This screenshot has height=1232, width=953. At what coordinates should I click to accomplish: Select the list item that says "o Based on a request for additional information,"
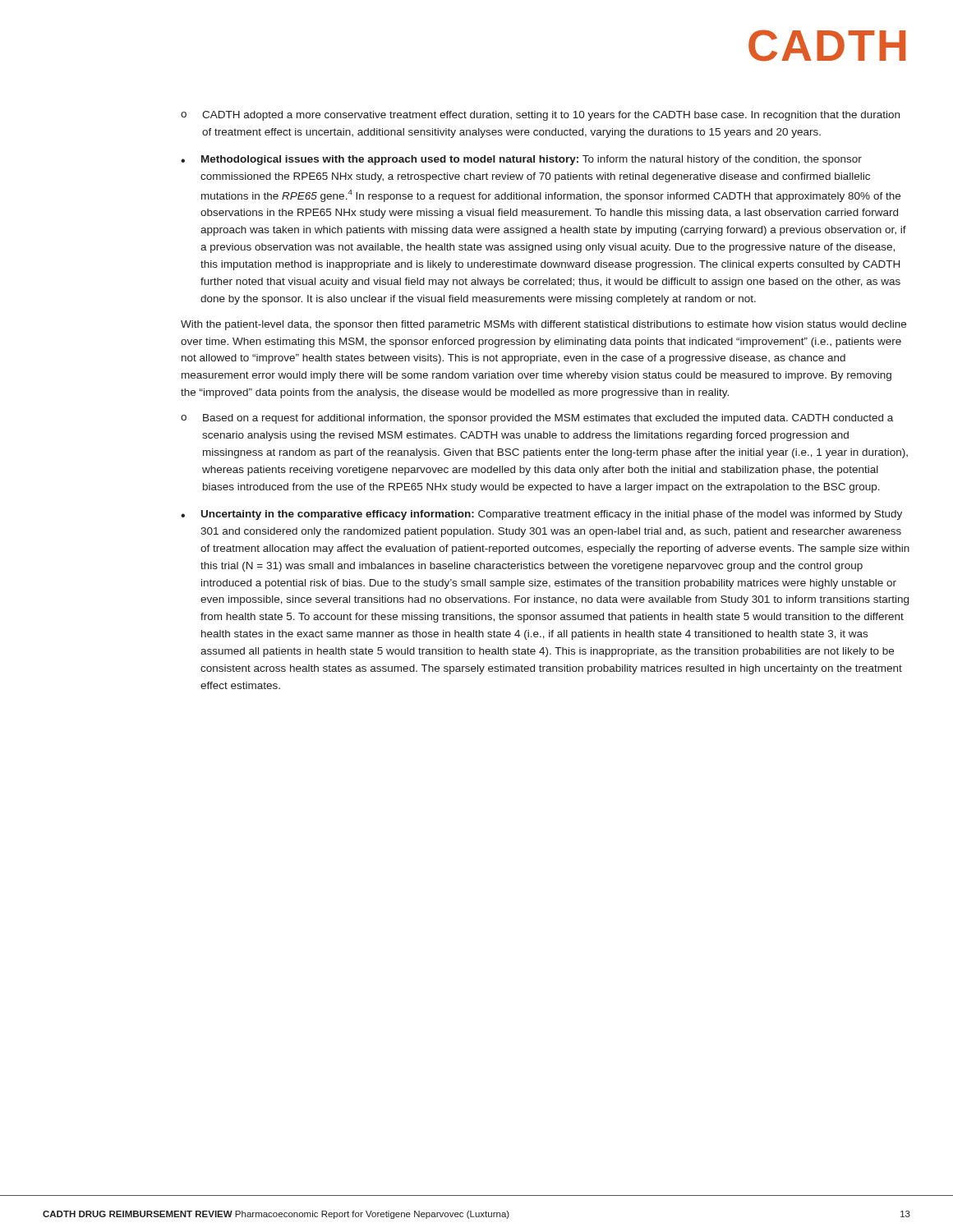[x=546, y=453]
